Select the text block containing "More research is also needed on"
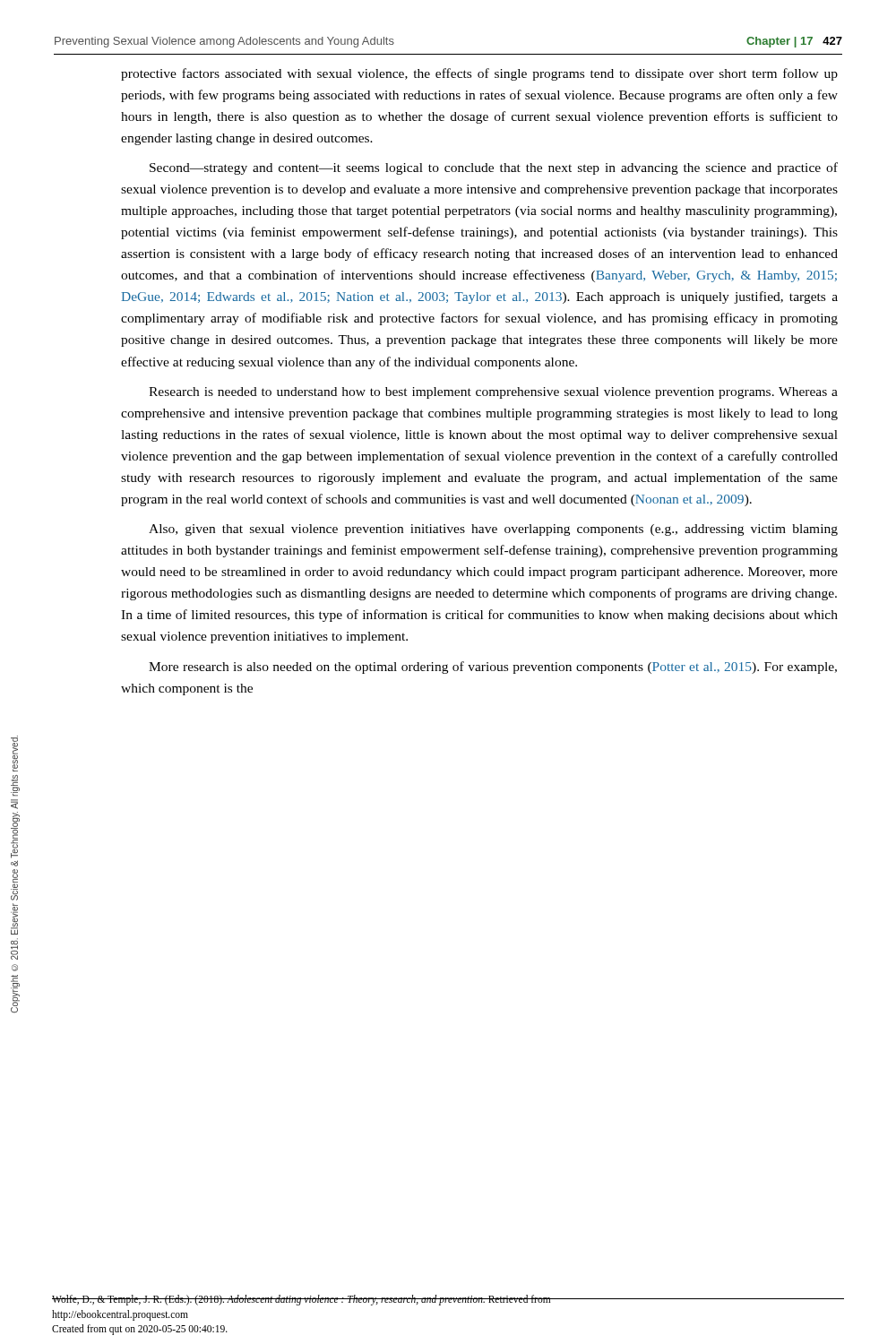Image resolution: width=896 pixels, height=1344 pixels. (x=479, y=677)
